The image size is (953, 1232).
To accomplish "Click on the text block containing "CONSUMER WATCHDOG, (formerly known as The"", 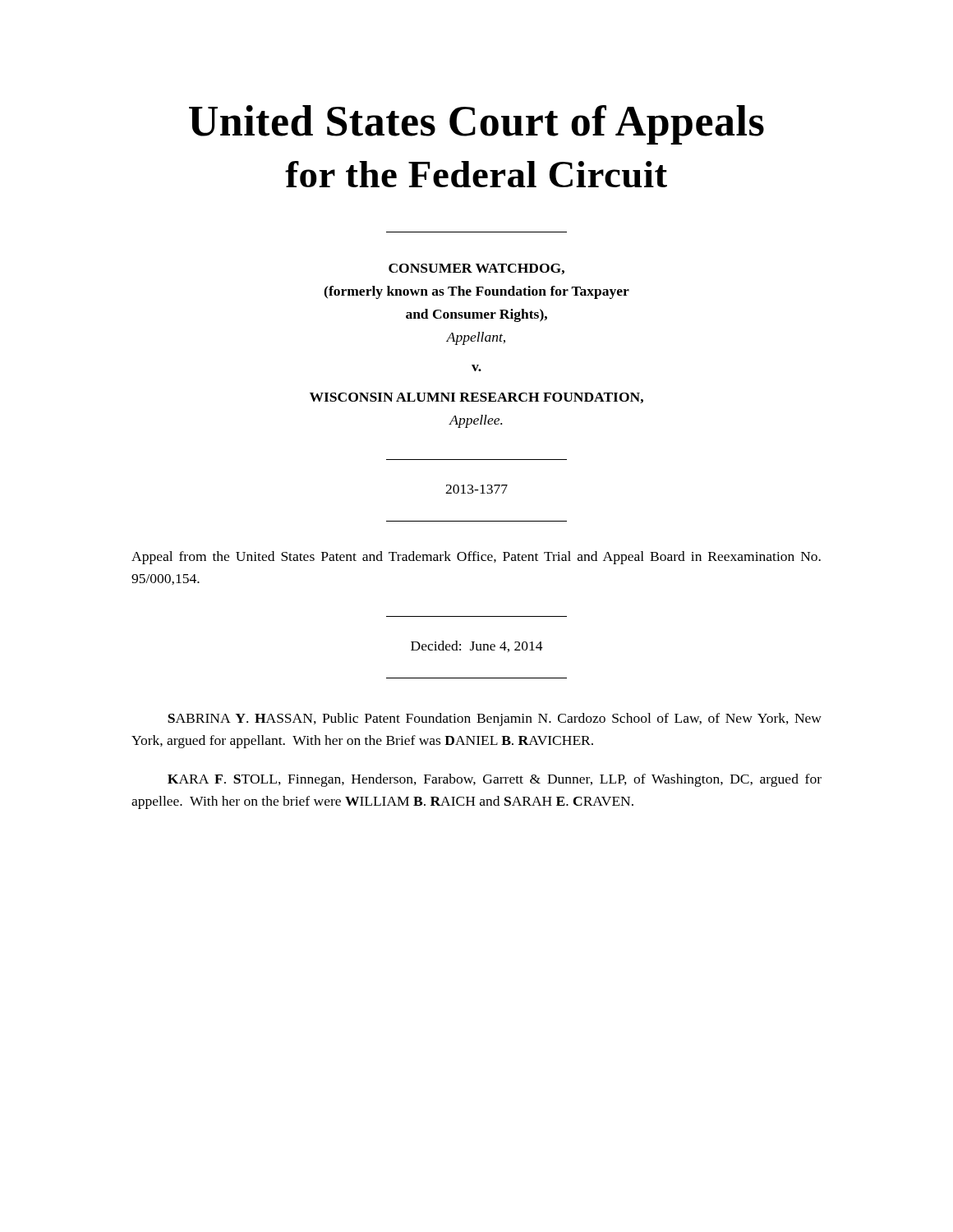I will coord(476,302).
